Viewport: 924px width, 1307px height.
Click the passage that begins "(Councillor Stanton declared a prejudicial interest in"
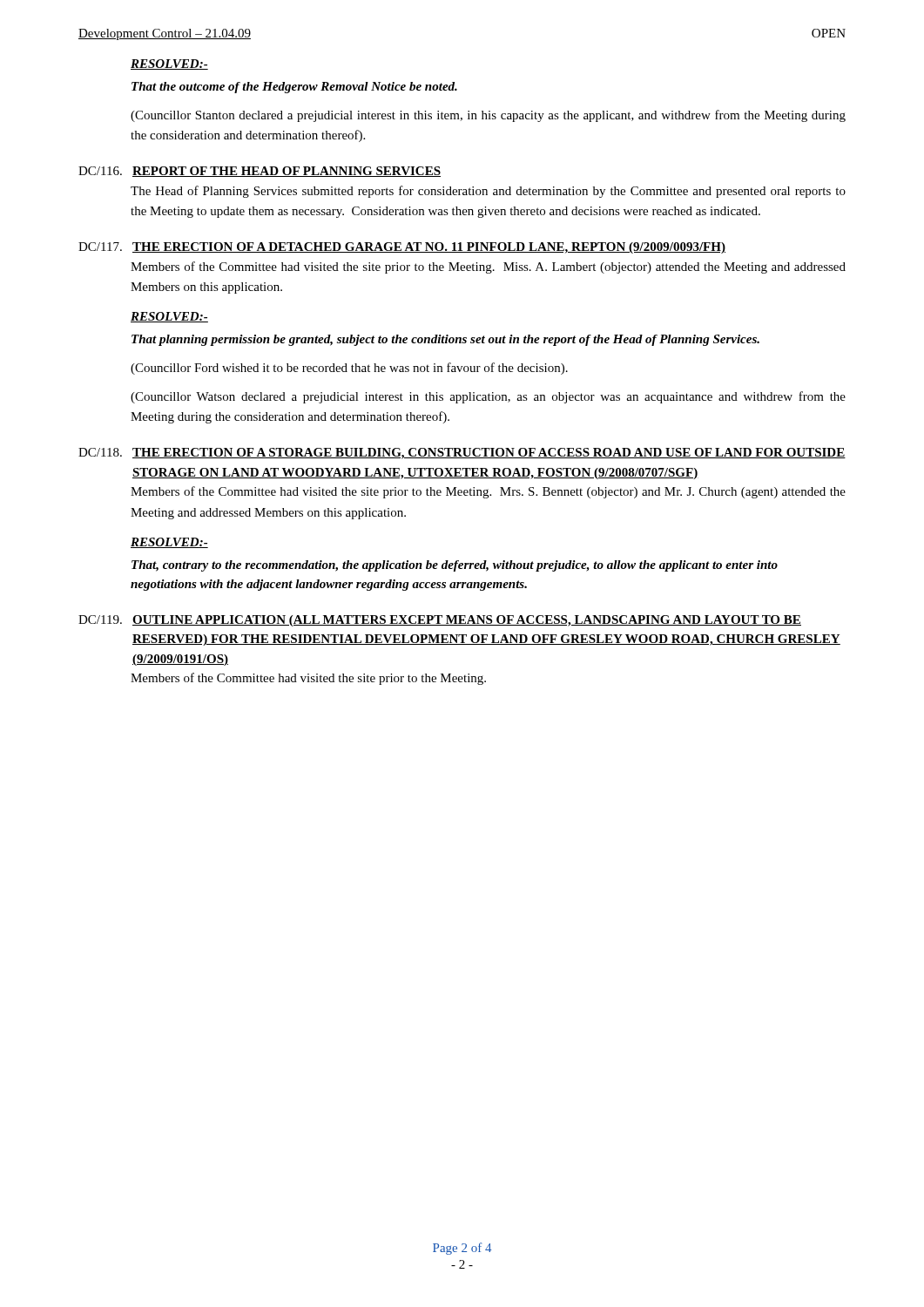click(488, 125)
